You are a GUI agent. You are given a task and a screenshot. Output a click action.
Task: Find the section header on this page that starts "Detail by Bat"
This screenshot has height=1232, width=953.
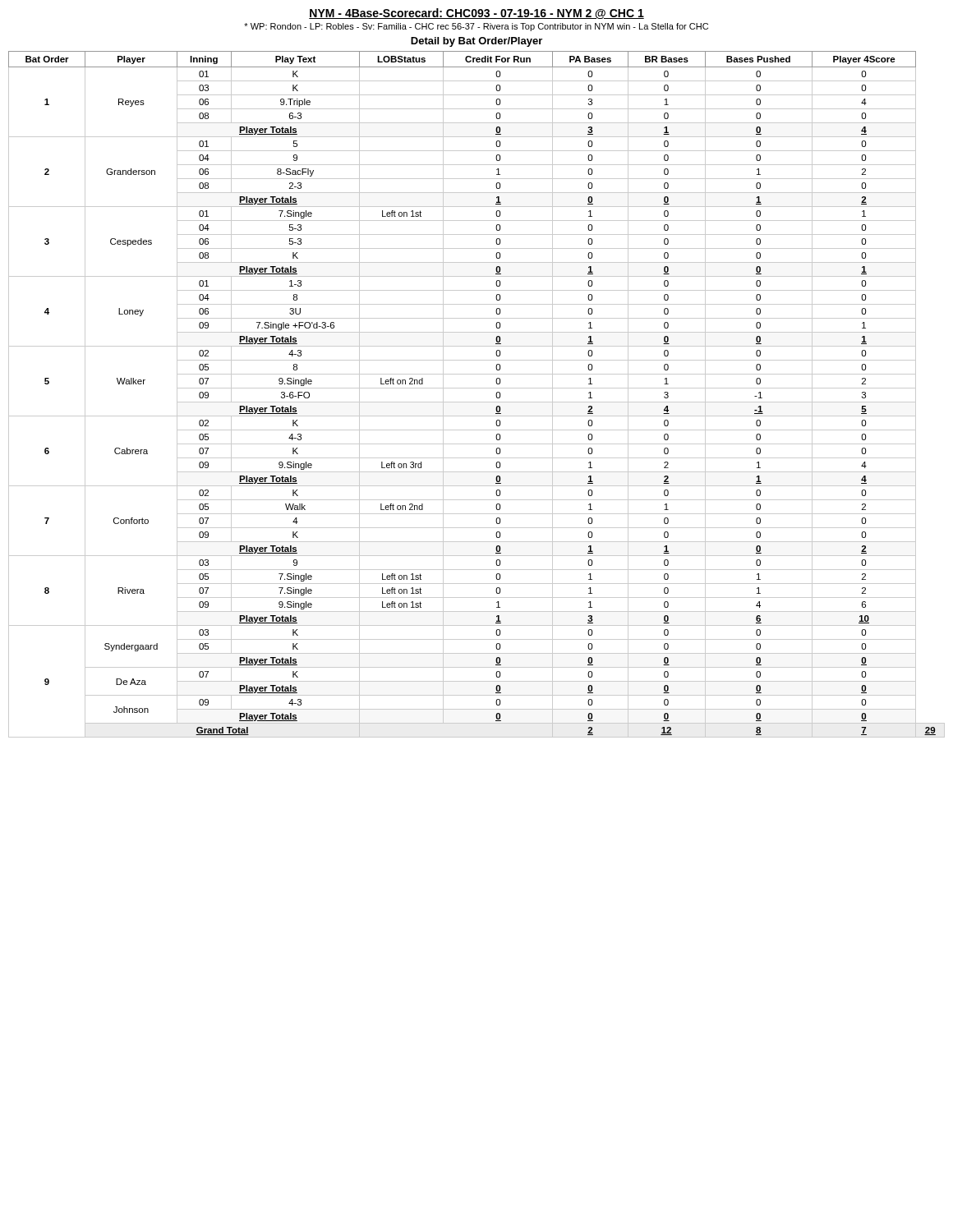pyautogui.click(x=476, y=41)
